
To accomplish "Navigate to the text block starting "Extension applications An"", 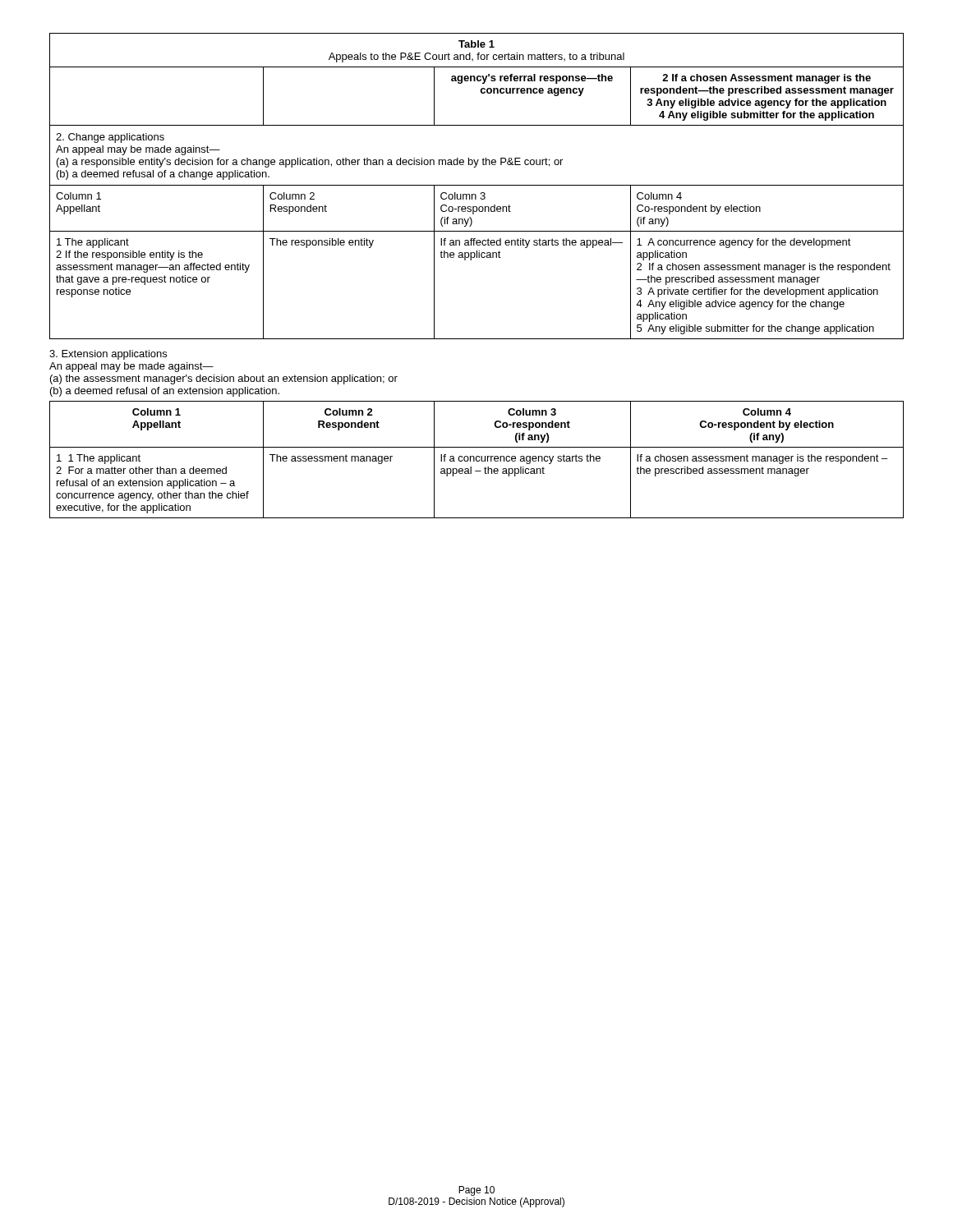I will (x=223, y=372).
